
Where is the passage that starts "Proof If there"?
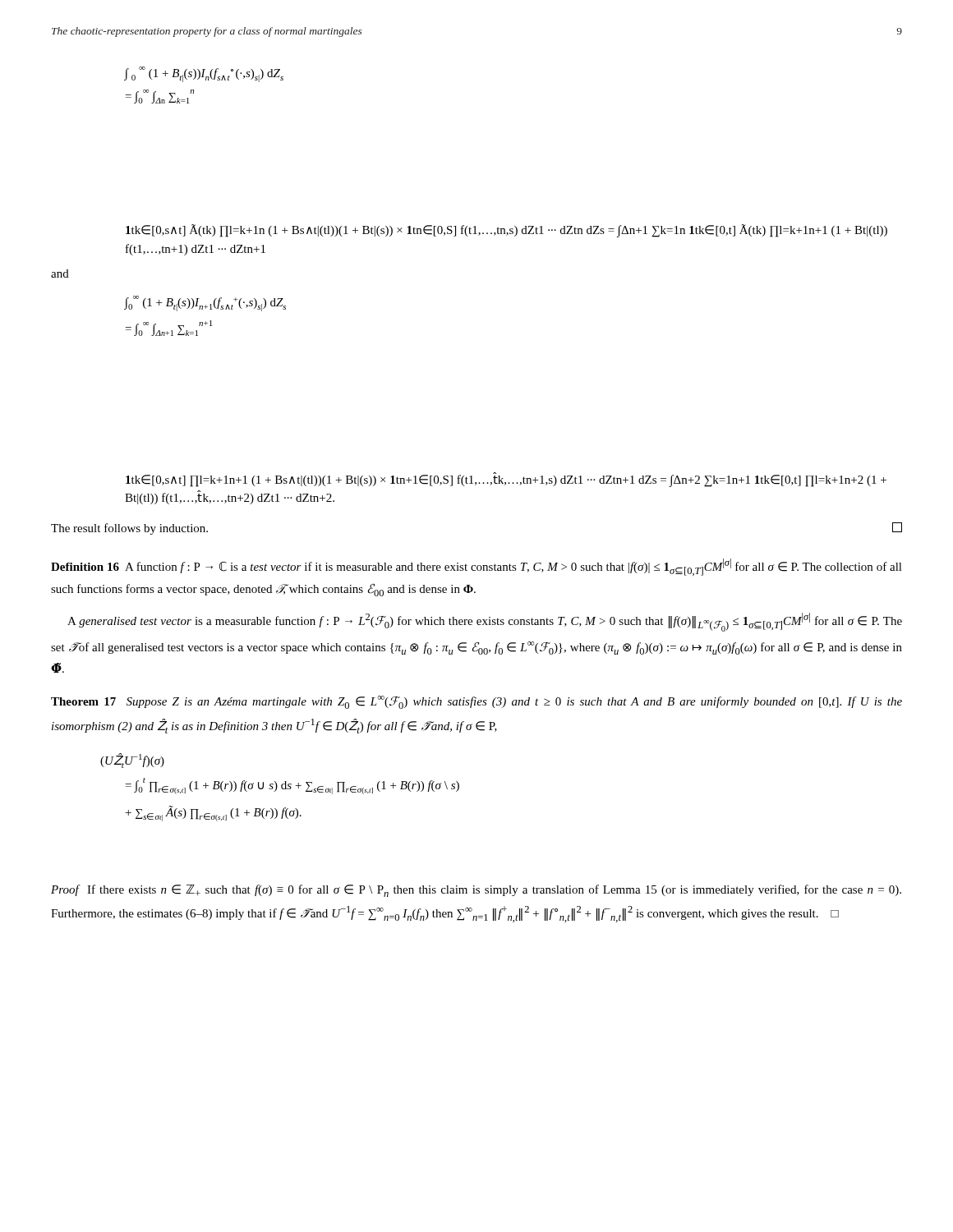[x=476, y=903]
